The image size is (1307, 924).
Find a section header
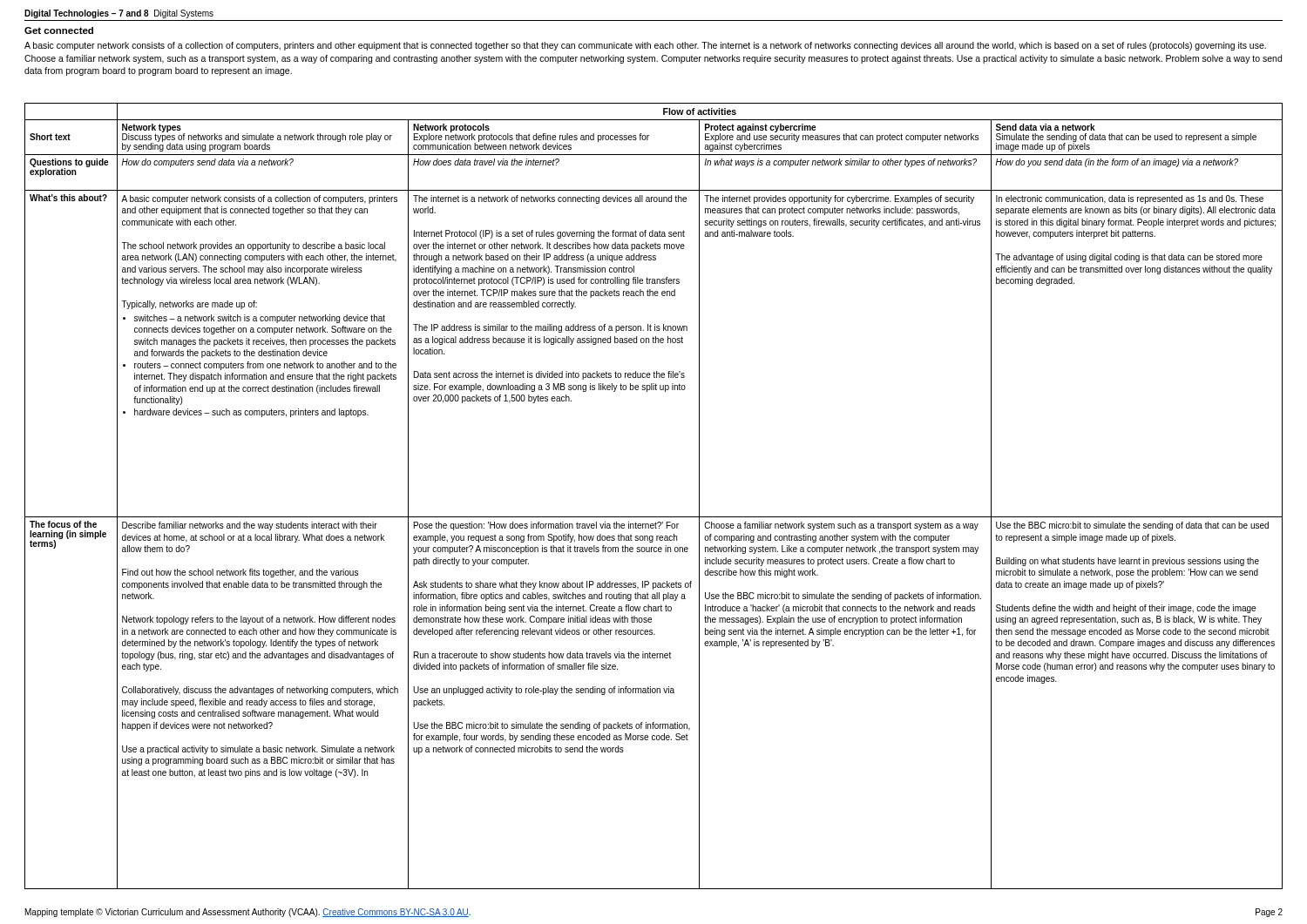click(x=59, y=30)
